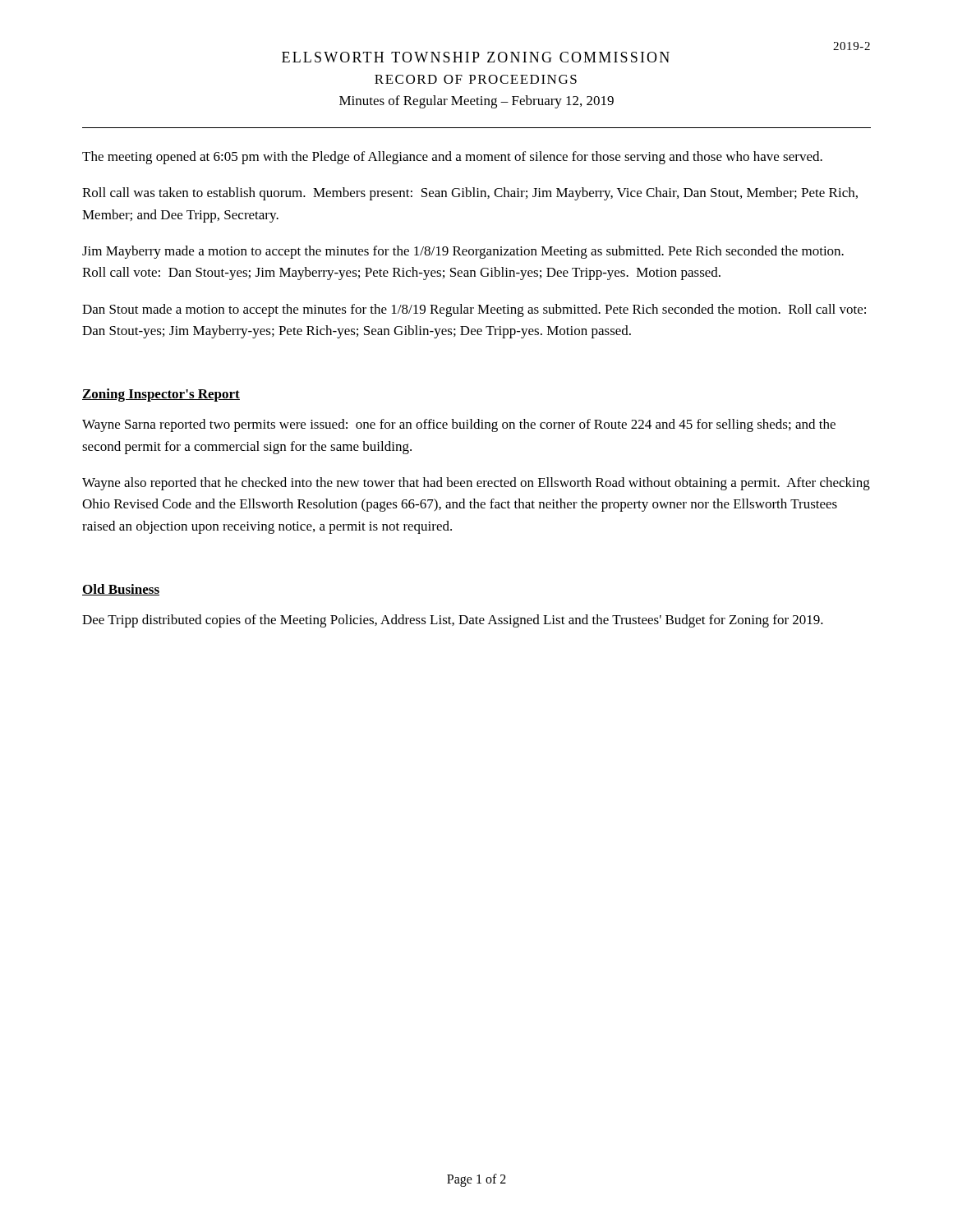Find the block on this page that starts "Wayne Sarna reported"
This screenshot has height=1232, width=953.
tap(459, 435)
